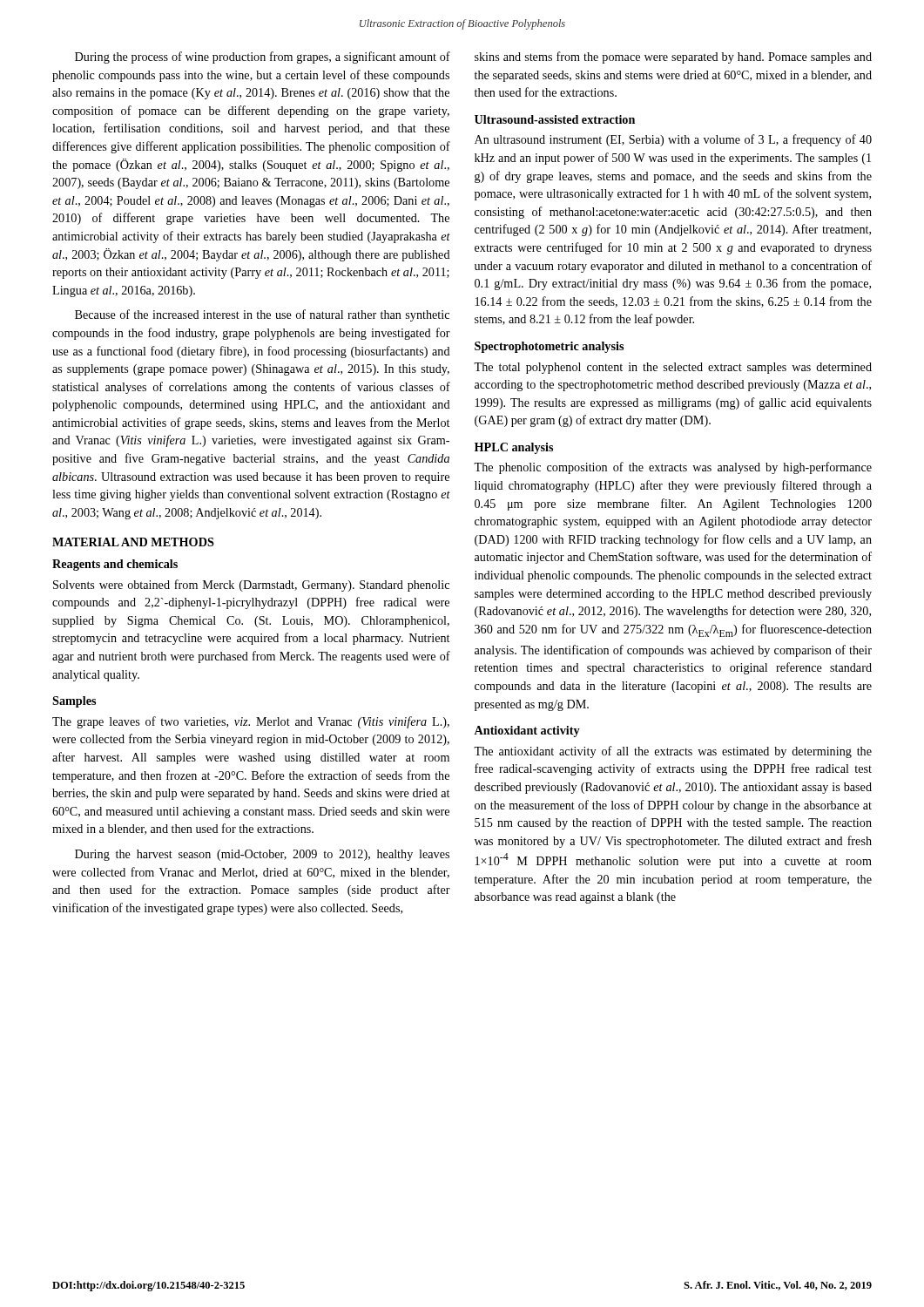Locate the text block with the text "An ultrasound instrument (EI, Serbia) with a volume"
924x1307 pixels.
[673, 230]
